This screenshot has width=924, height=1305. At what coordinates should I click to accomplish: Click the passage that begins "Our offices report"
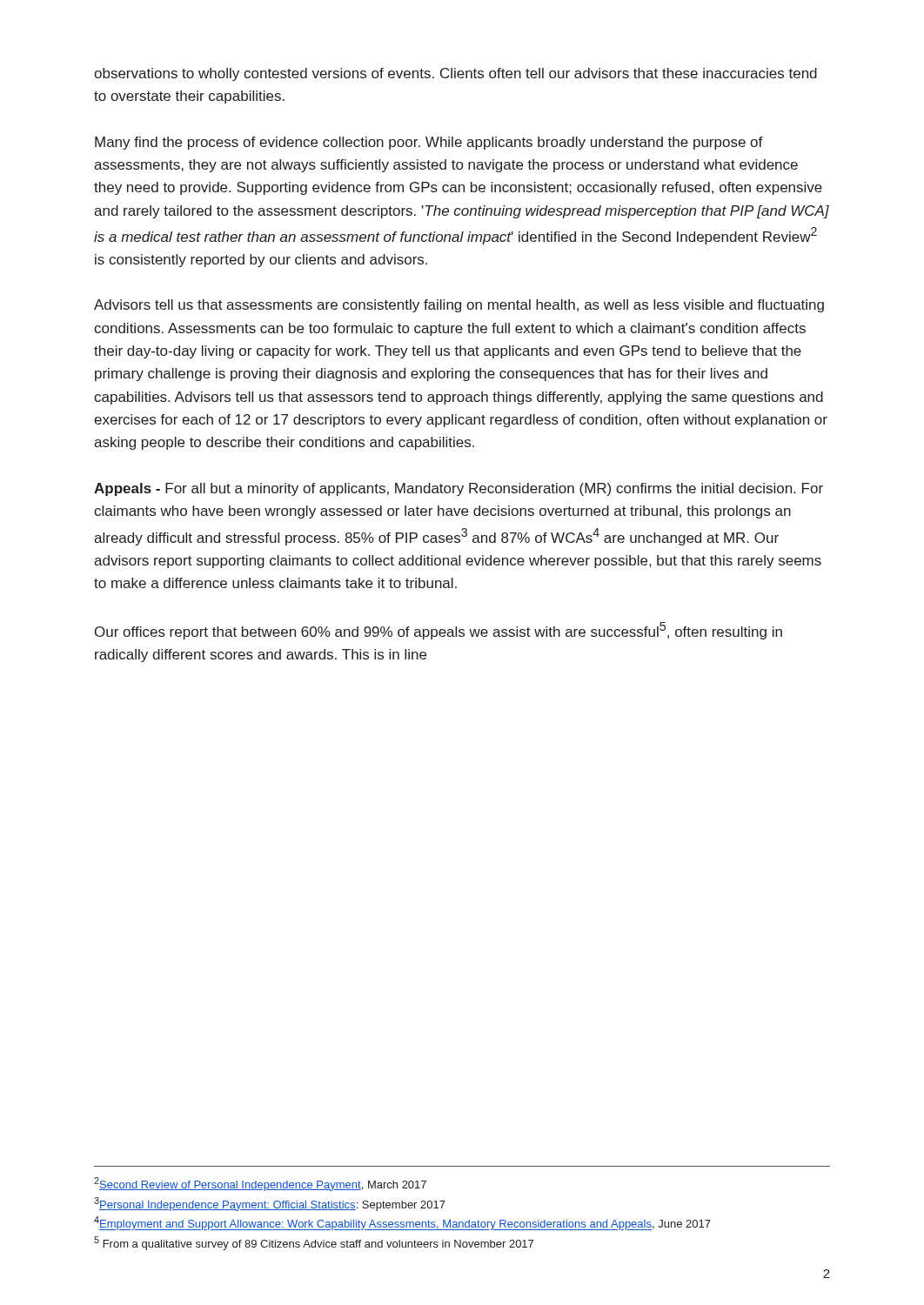click(x=438, y=641)
